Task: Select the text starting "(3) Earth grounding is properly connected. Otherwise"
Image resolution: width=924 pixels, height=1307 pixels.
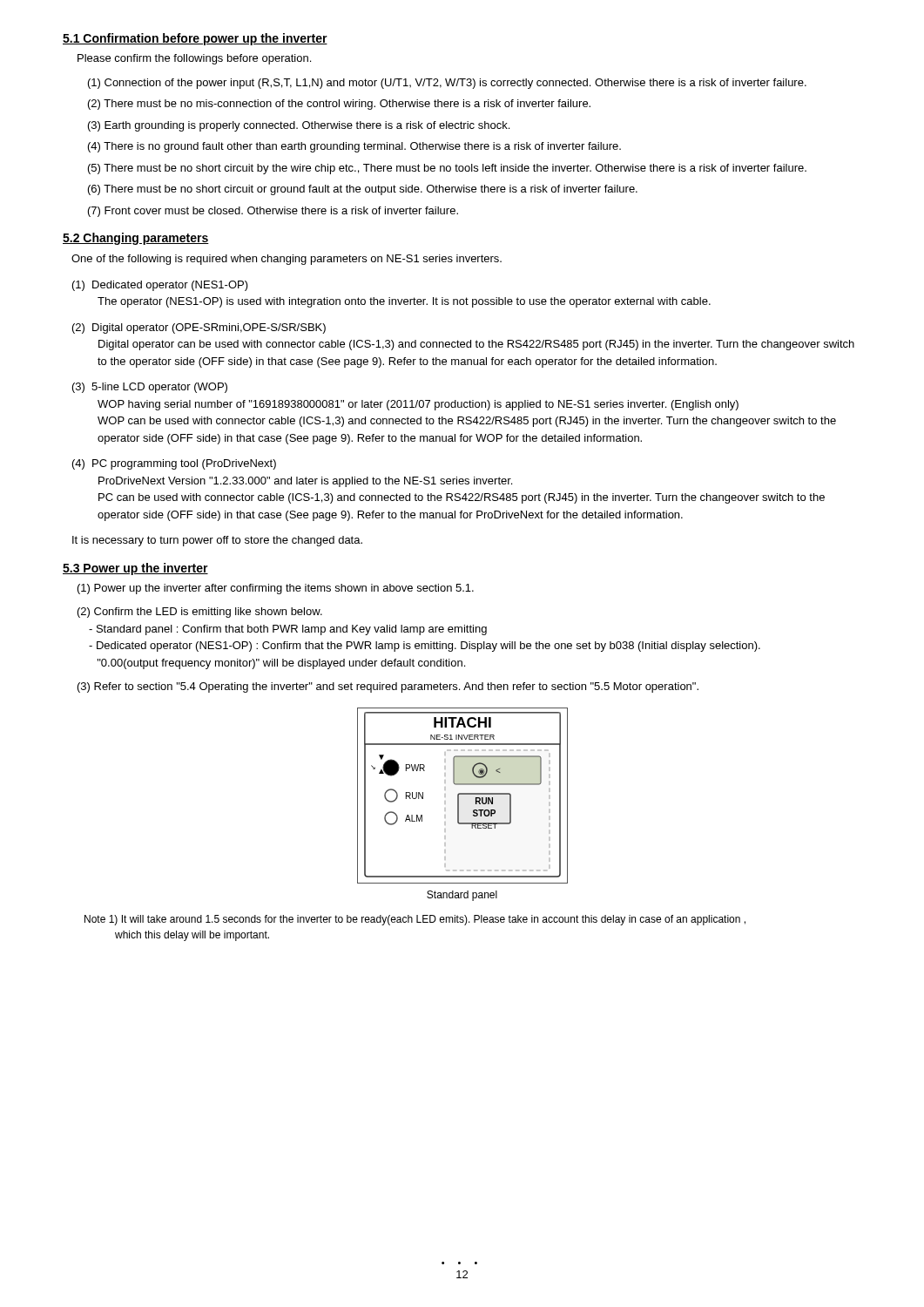Action: [299, 125]
